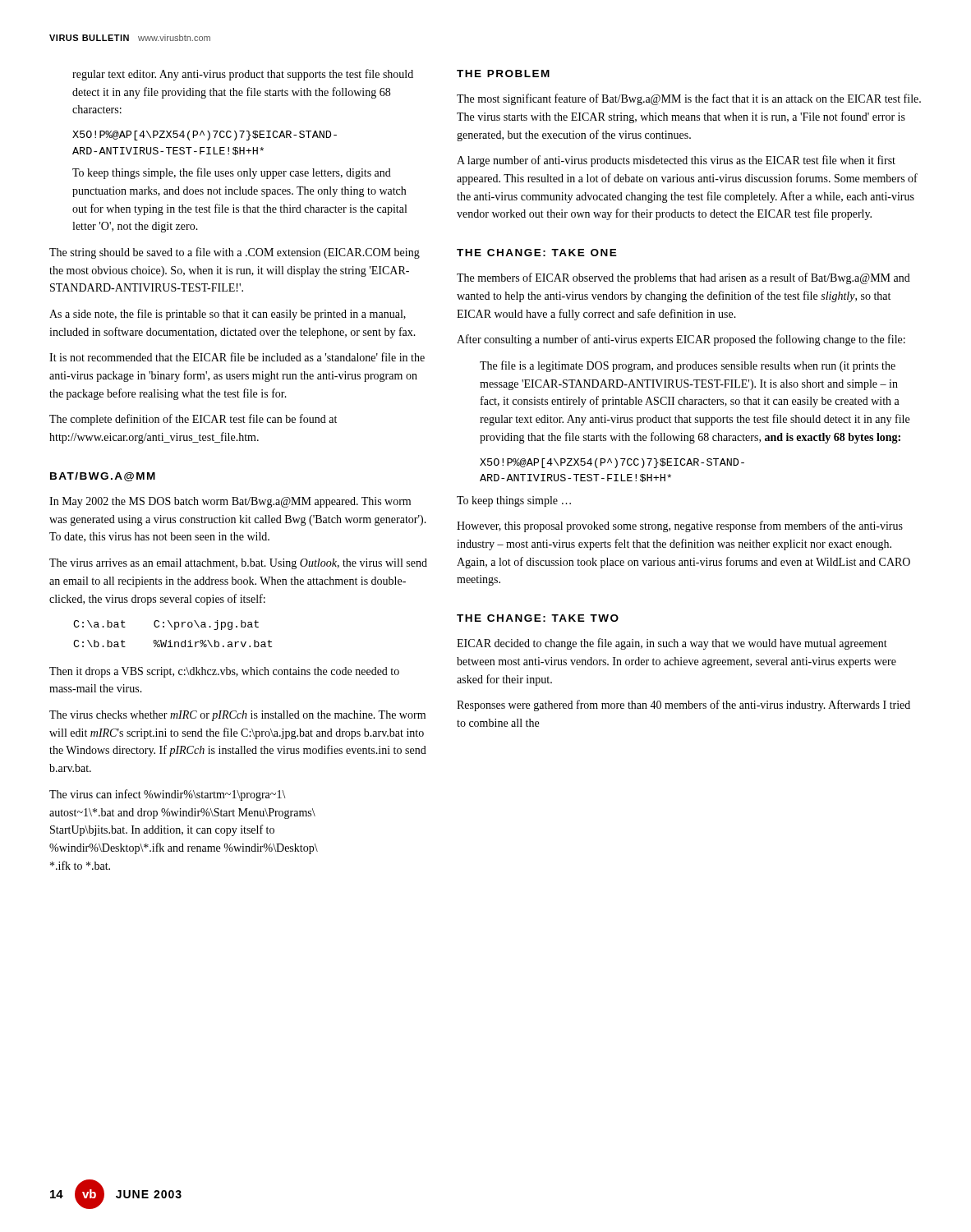Click on the block starting "To keep things simple …"
This screenshot has width=971, height=1232.
(x=514, y=500)
